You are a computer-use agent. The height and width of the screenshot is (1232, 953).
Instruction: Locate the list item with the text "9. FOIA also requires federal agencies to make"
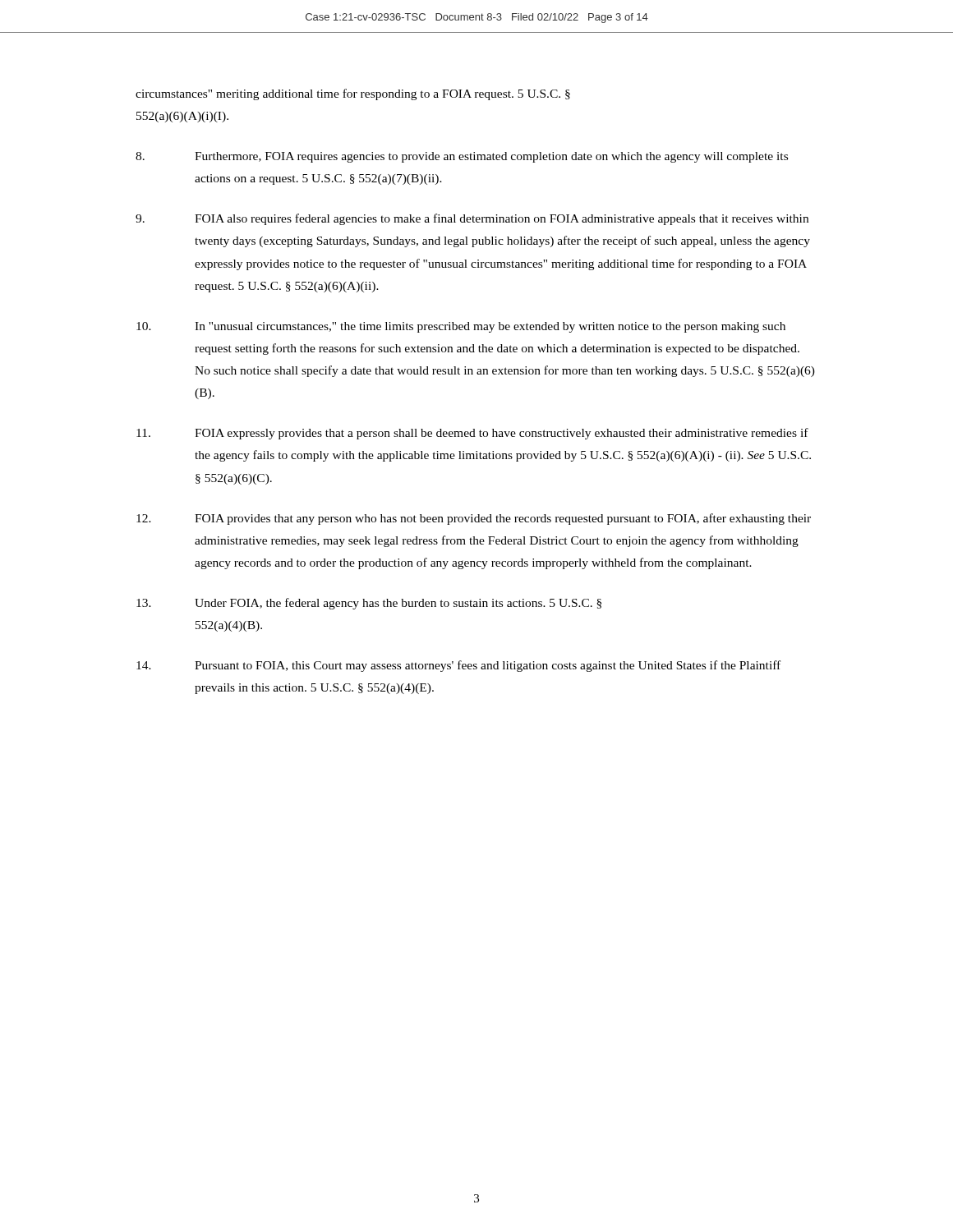tap(476, 252)
